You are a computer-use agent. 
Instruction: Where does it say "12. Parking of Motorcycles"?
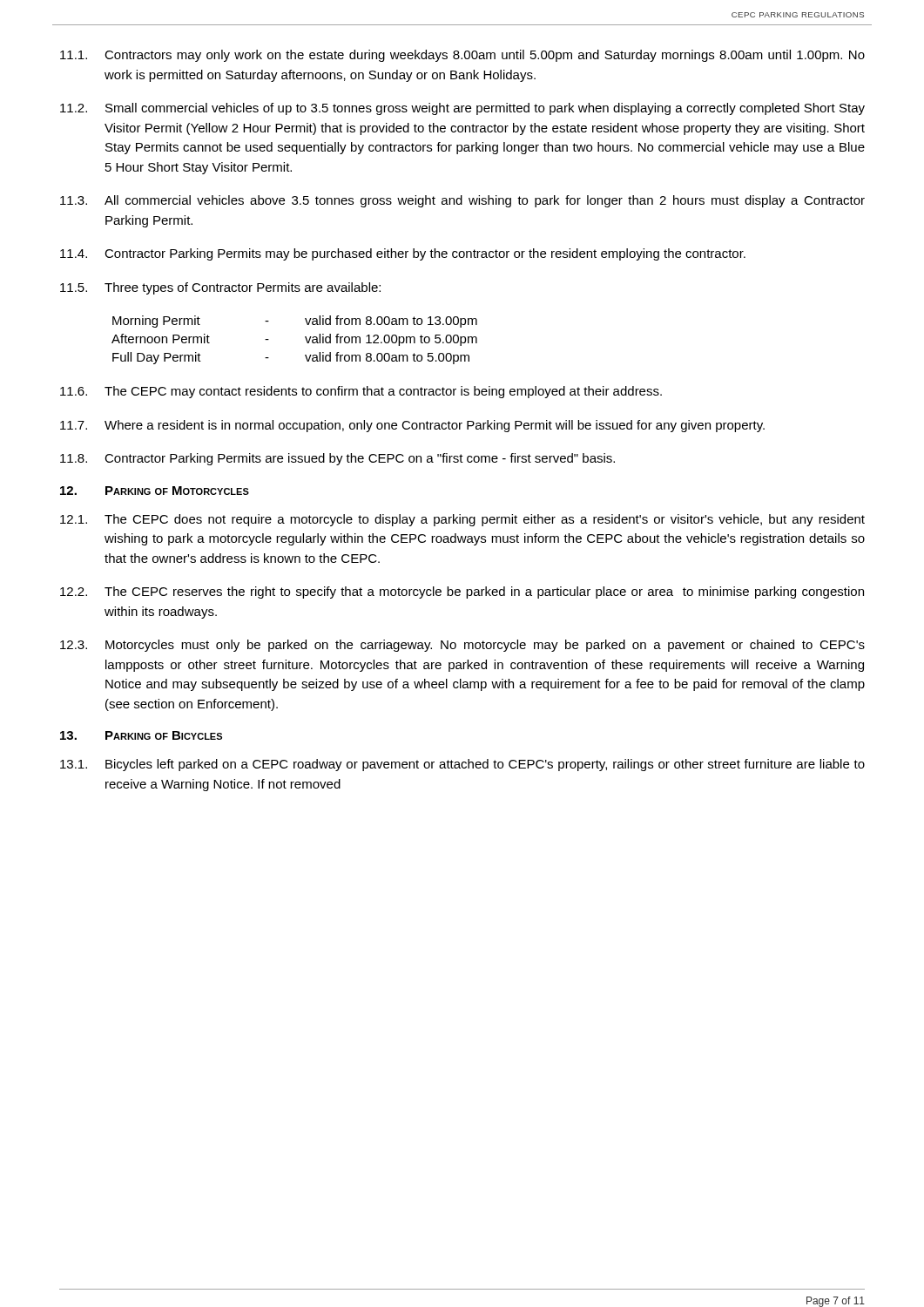(154, 490)
